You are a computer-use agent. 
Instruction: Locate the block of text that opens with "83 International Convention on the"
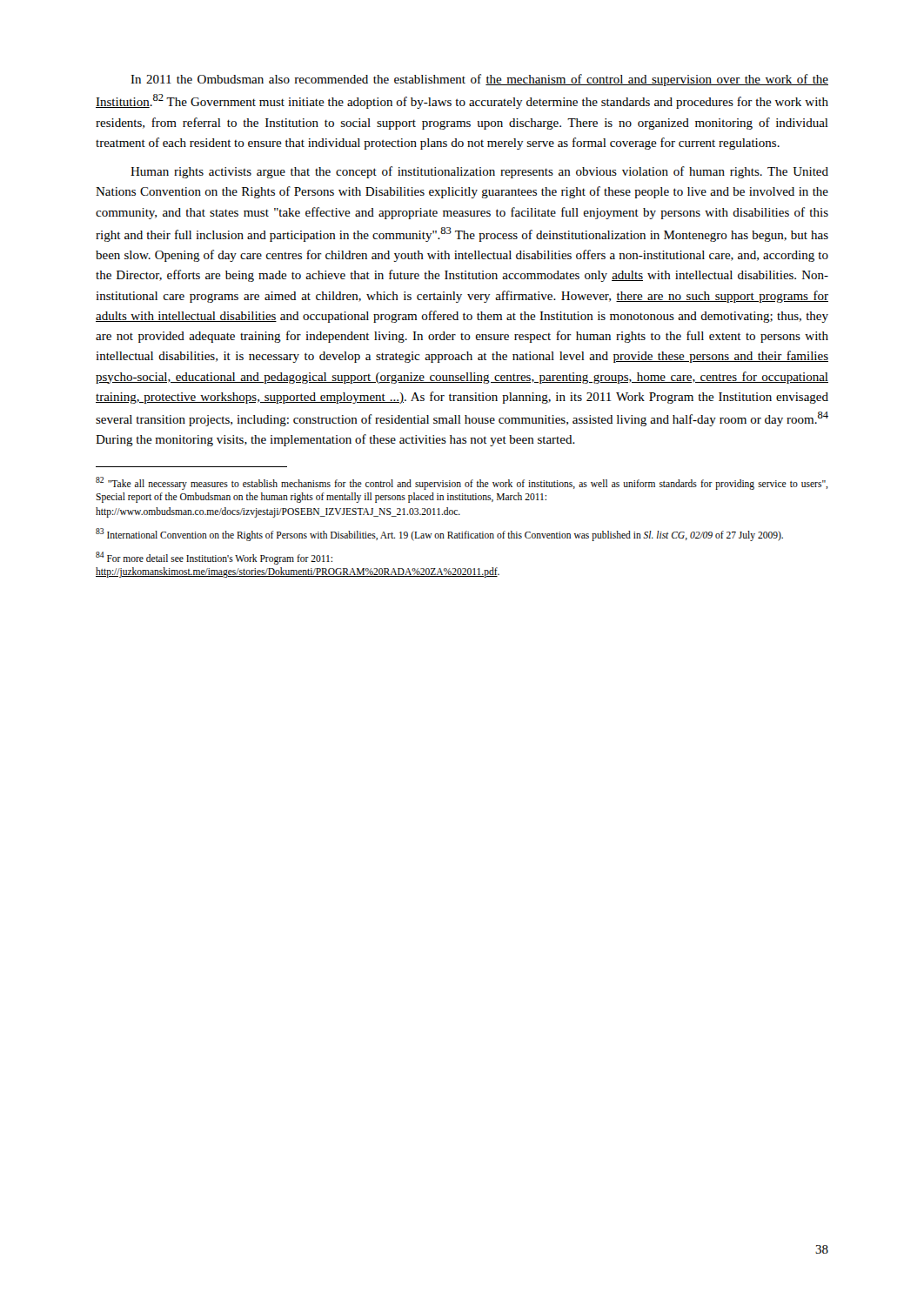pos(462,533)
